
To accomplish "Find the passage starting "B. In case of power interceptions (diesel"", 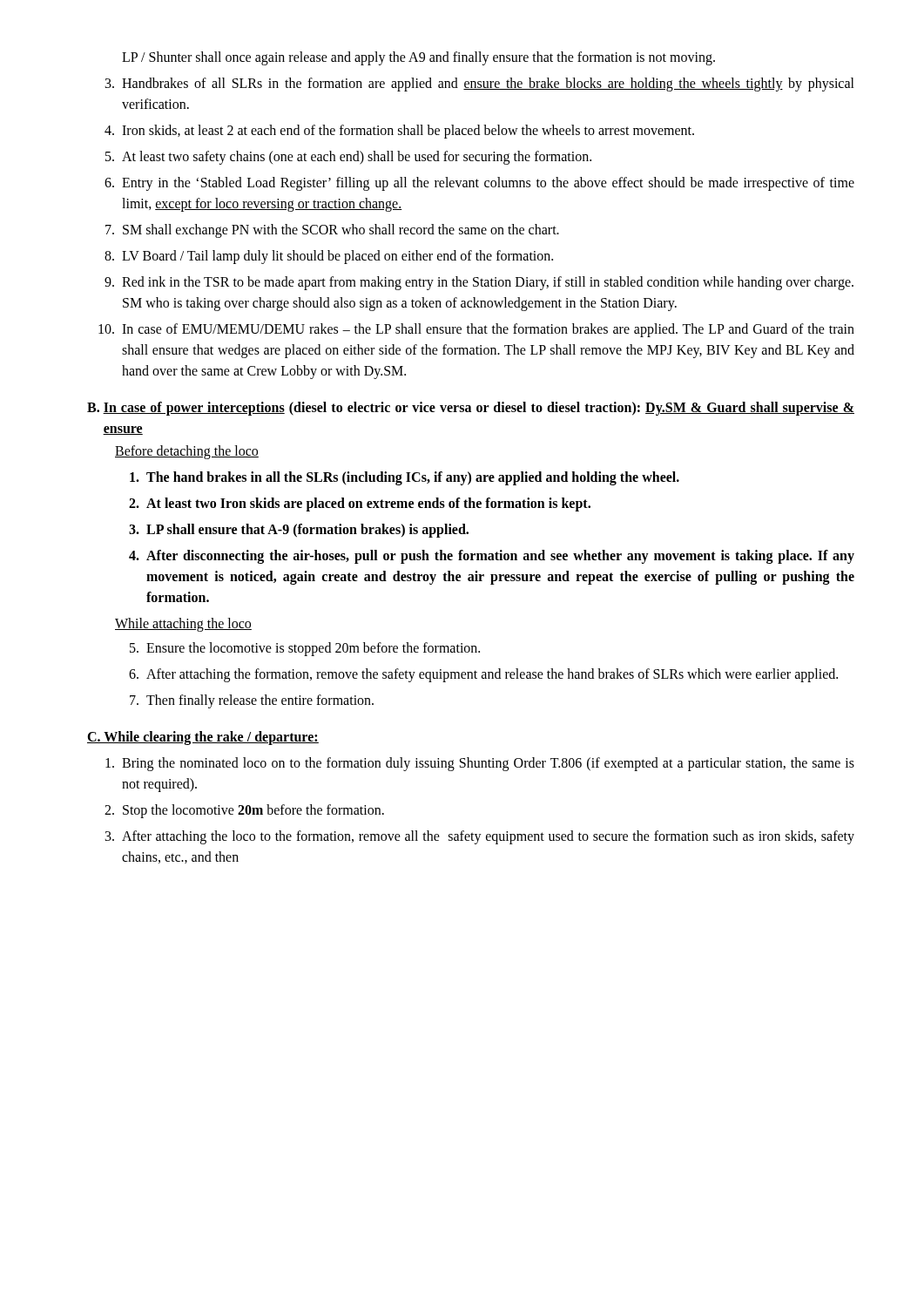I will pyautogui.click(x=471, y=409).
